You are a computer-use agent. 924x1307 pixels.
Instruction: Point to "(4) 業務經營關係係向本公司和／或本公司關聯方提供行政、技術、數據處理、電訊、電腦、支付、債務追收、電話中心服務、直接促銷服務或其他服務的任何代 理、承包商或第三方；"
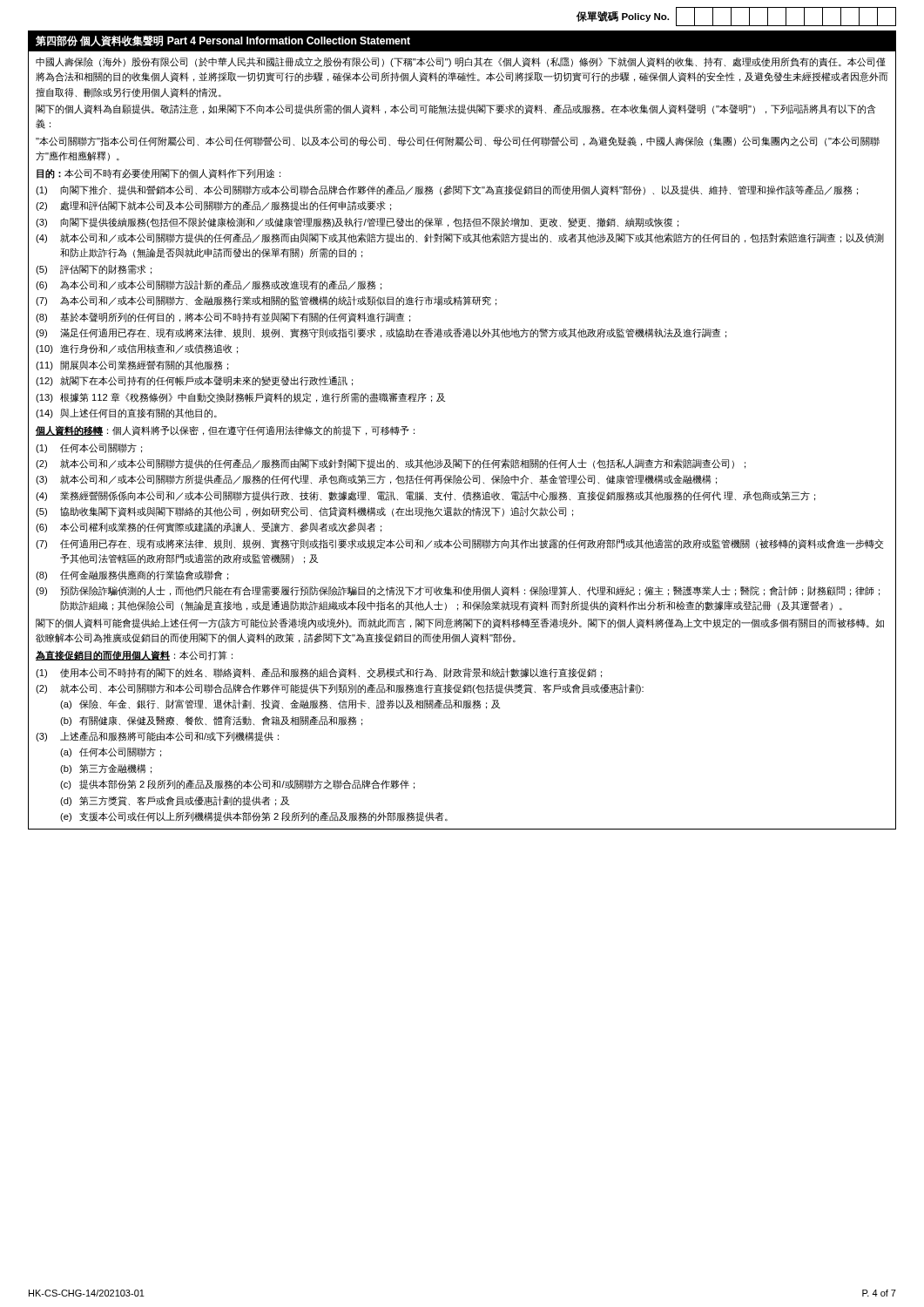point(462,496)
